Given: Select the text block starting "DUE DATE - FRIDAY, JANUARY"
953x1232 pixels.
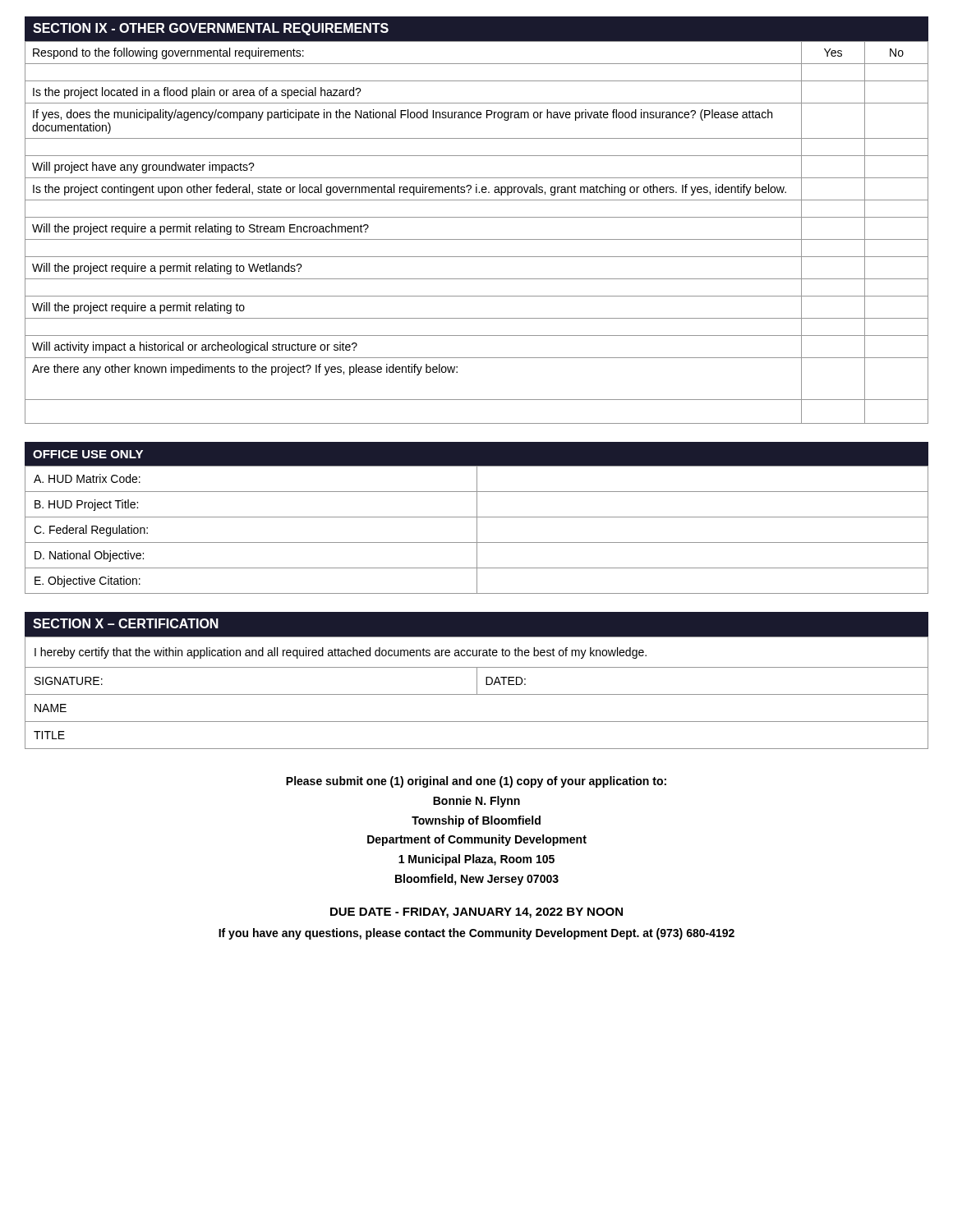Looking at the screenshot, I should tap(476, 911).
